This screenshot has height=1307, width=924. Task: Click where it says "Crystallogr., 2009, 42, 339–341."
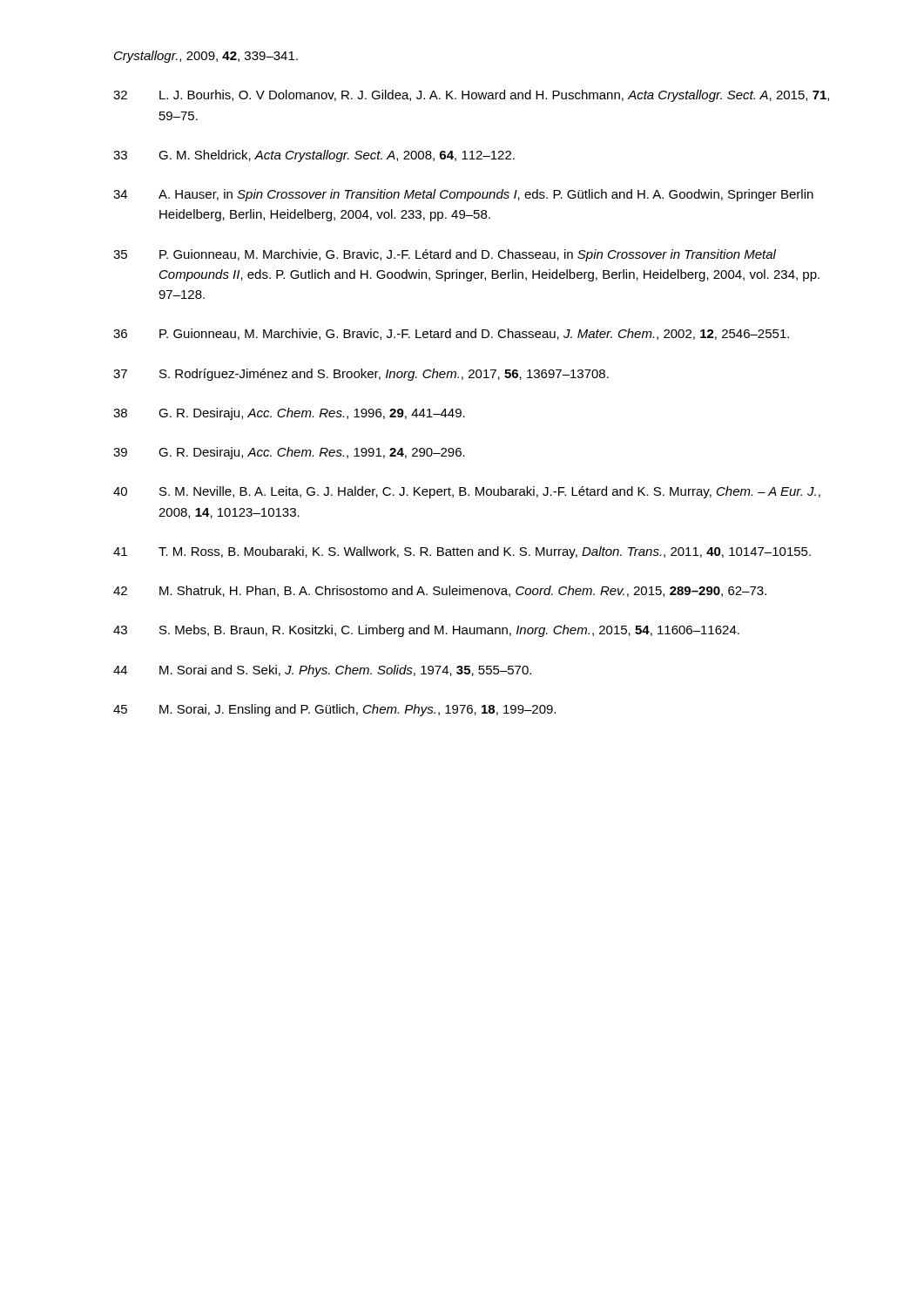[206, 55]
